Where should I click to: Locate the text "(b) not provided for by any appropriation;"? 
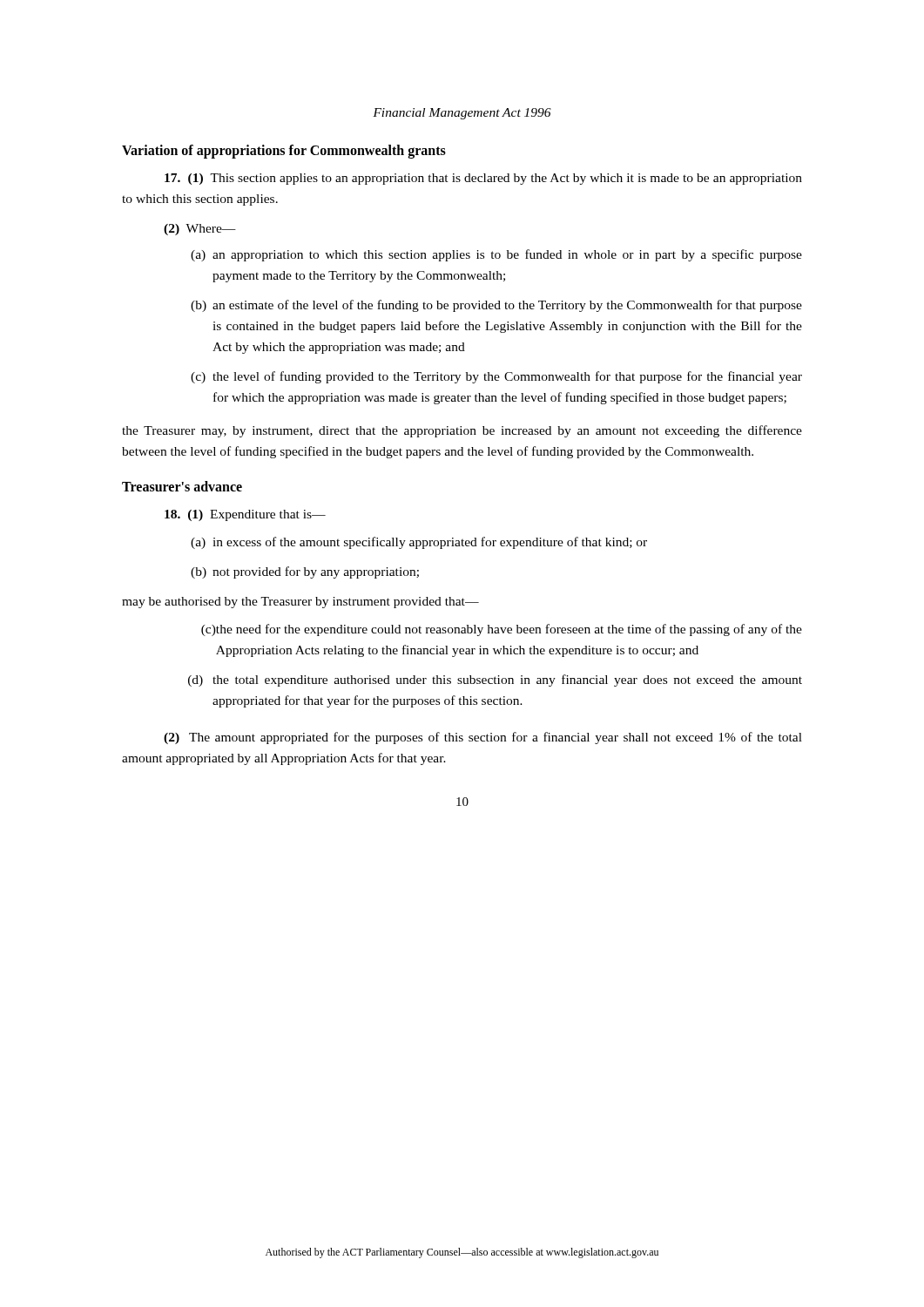click(305, 572)
